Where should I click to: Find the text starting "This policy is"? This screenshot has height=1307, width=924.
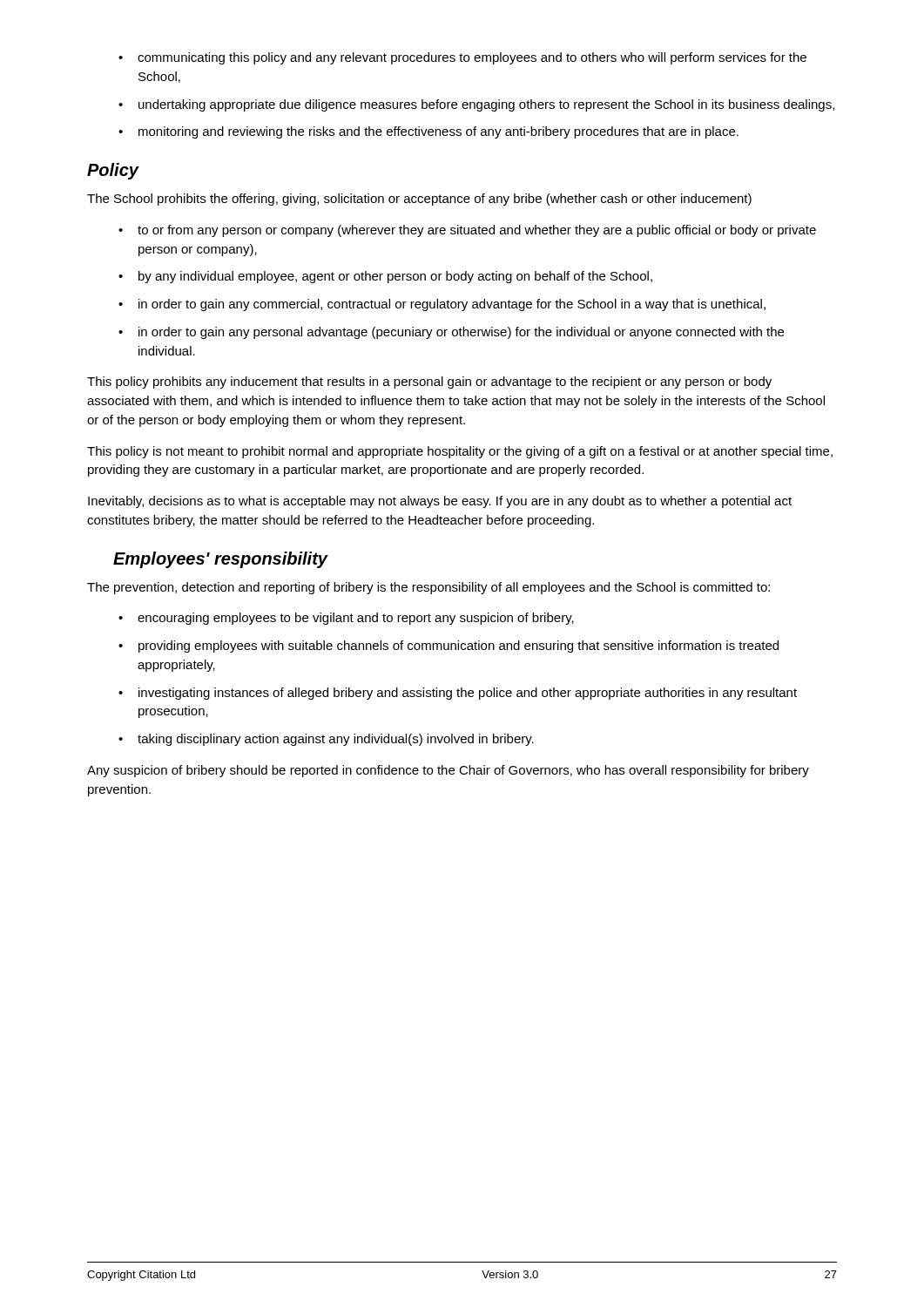coord(462,460)
